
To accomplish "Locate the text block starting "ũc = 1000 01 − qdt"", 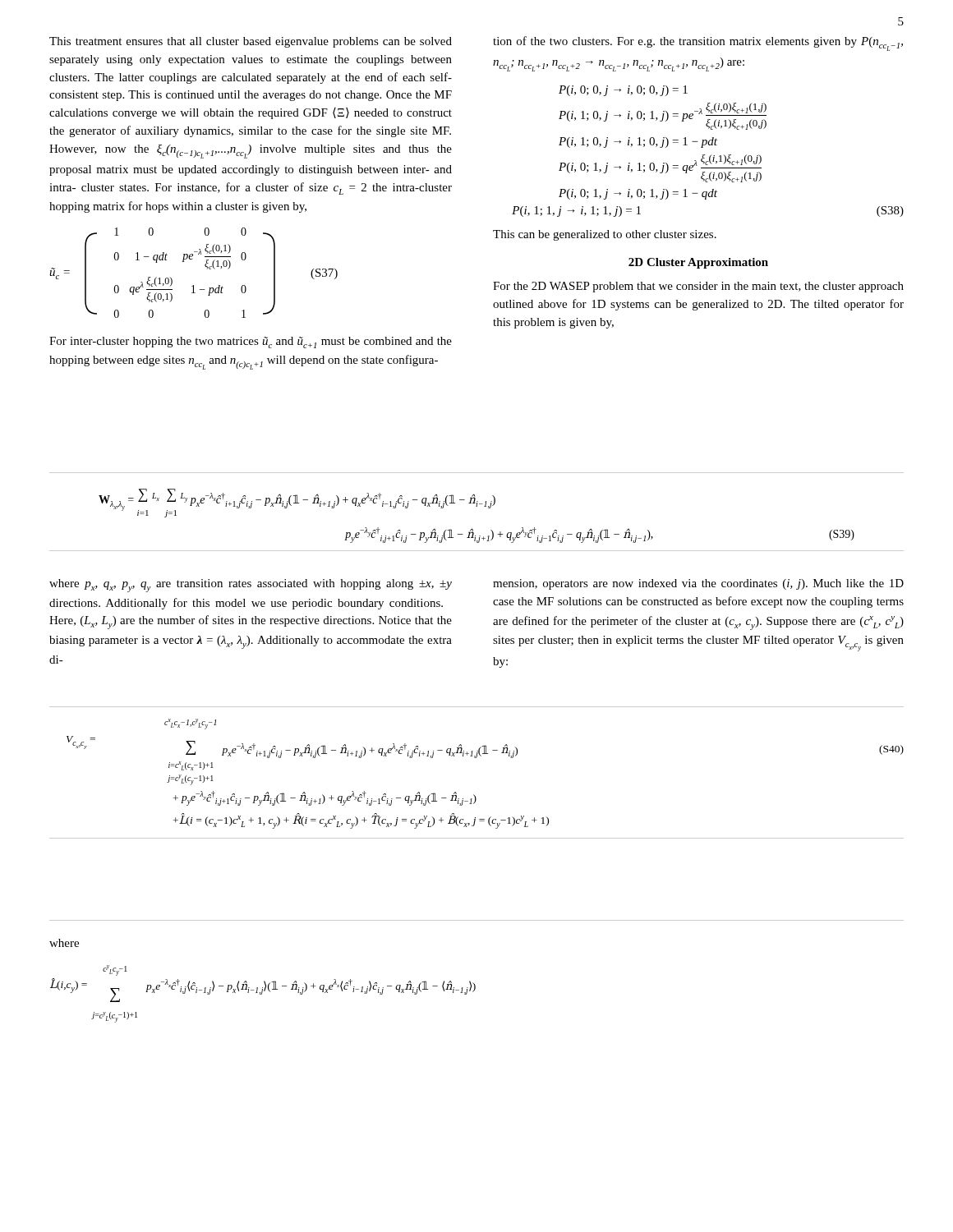I will click(251, 273).
